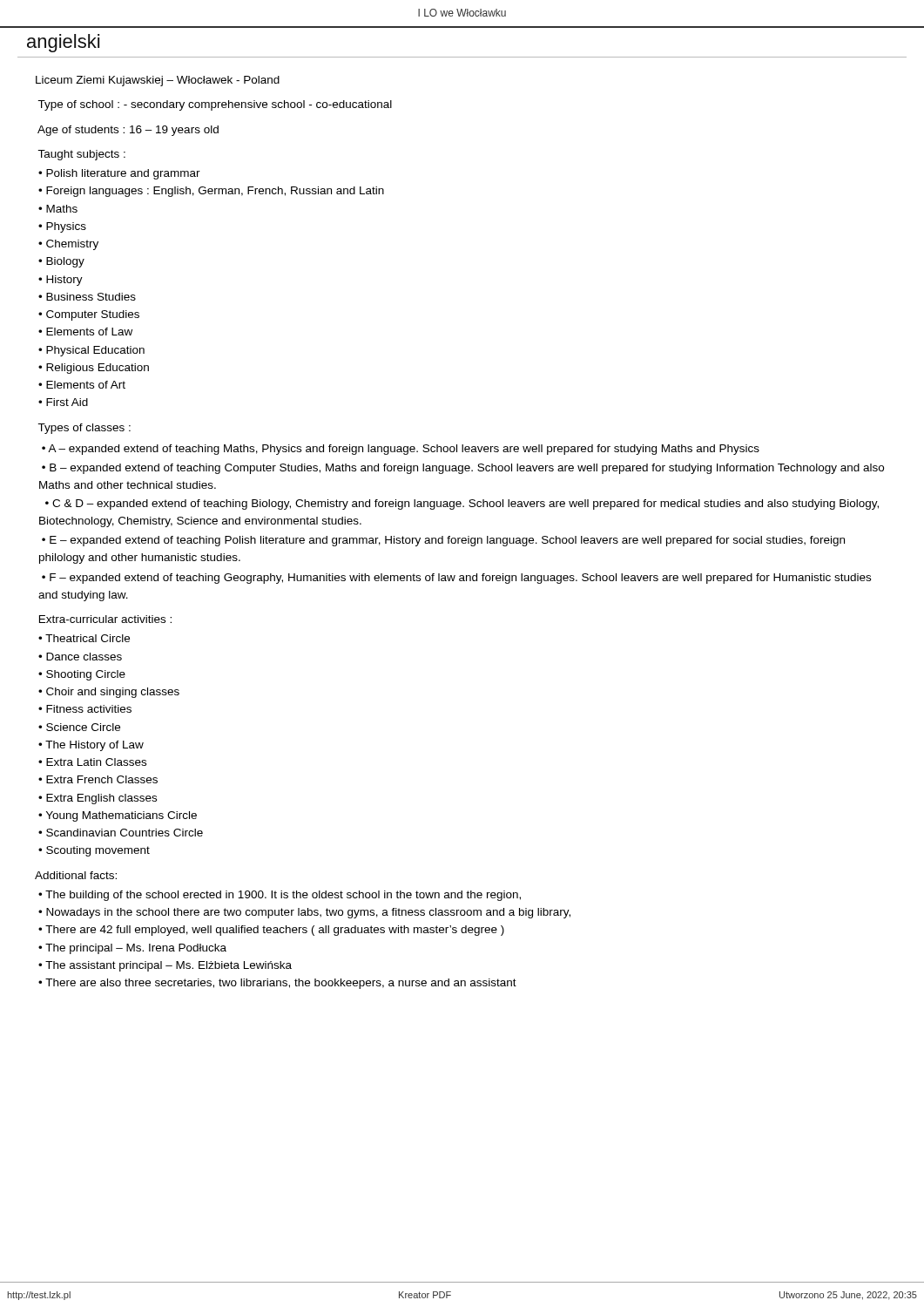Screen dimensions: 1307x924
Task: Locate the text "Additional facts:"
Action: [76, 875]
